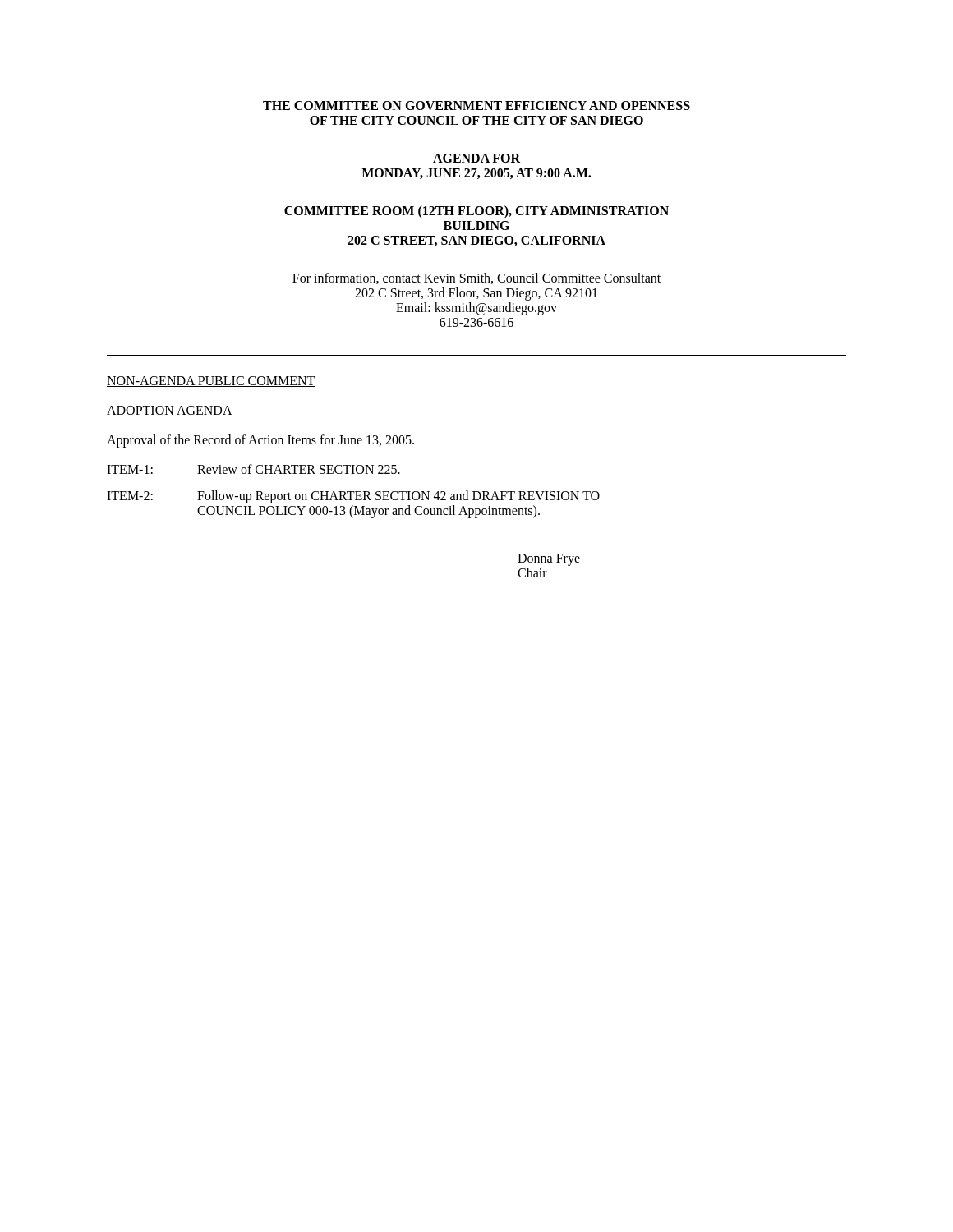Image resolution: width=953 pixels, height=1232 pixels.
Task: Point to the text block starting "Approval of the Record"
Action: click(x=261, y=440)
